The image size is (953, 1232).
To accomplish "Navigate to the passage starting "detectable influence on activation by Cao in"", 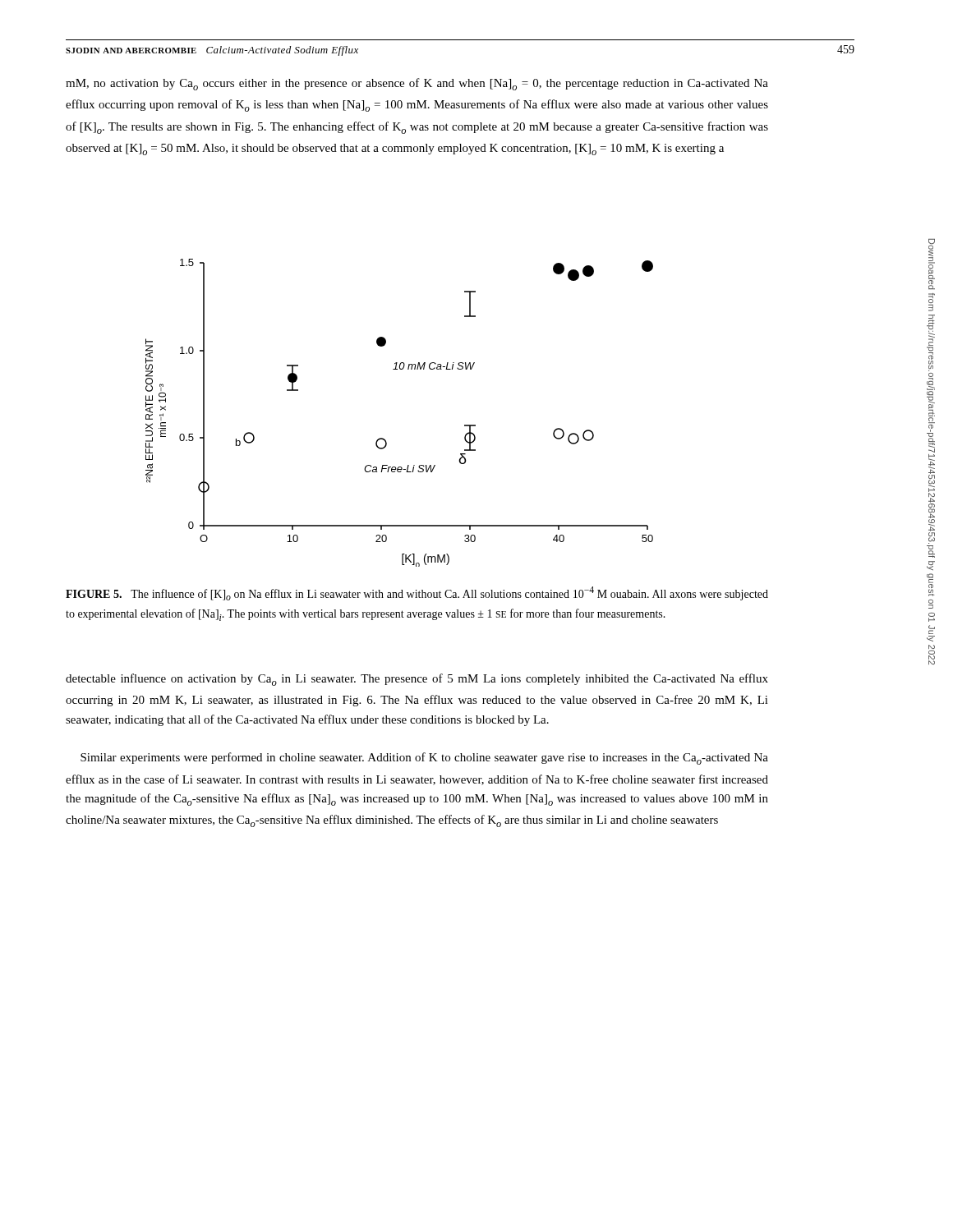I will (x=417, y=751).
